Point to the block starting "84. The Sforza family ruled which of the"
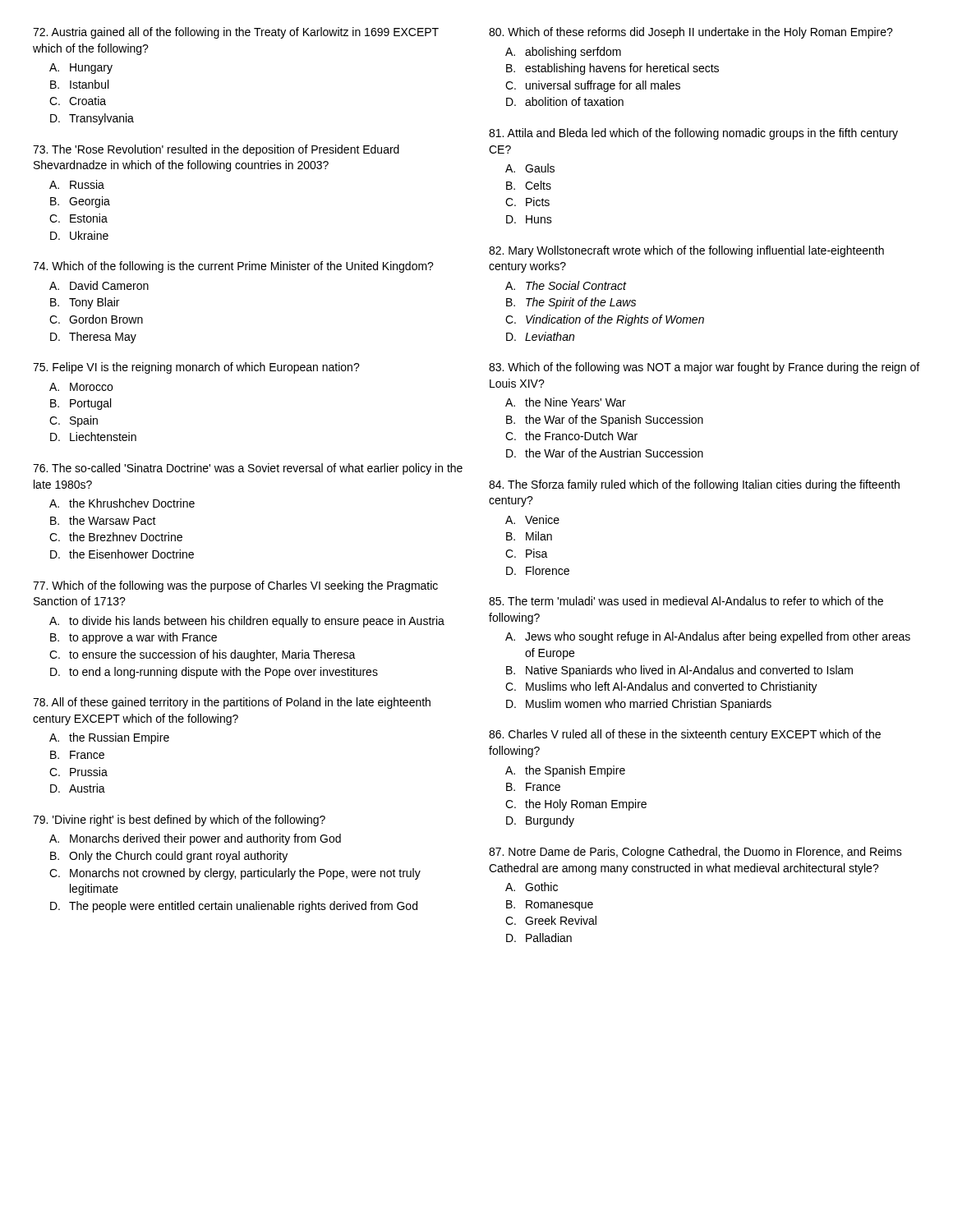953x1232 pixels. pyautogui.click(x=694, y=485)
